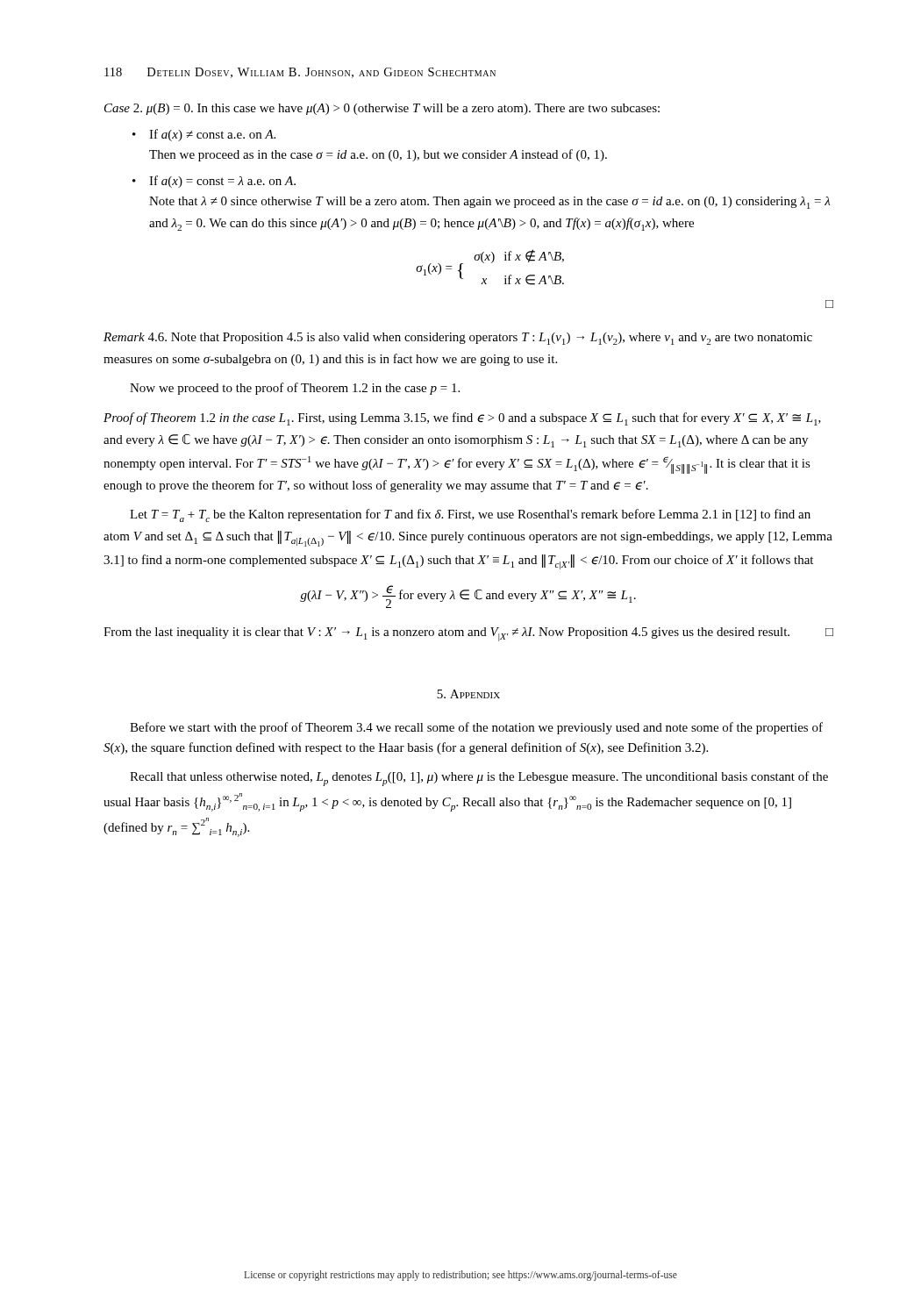Point to the text starting "Proof of Theorem"
Screen dimensions: 1316x921
pos(462,451)
